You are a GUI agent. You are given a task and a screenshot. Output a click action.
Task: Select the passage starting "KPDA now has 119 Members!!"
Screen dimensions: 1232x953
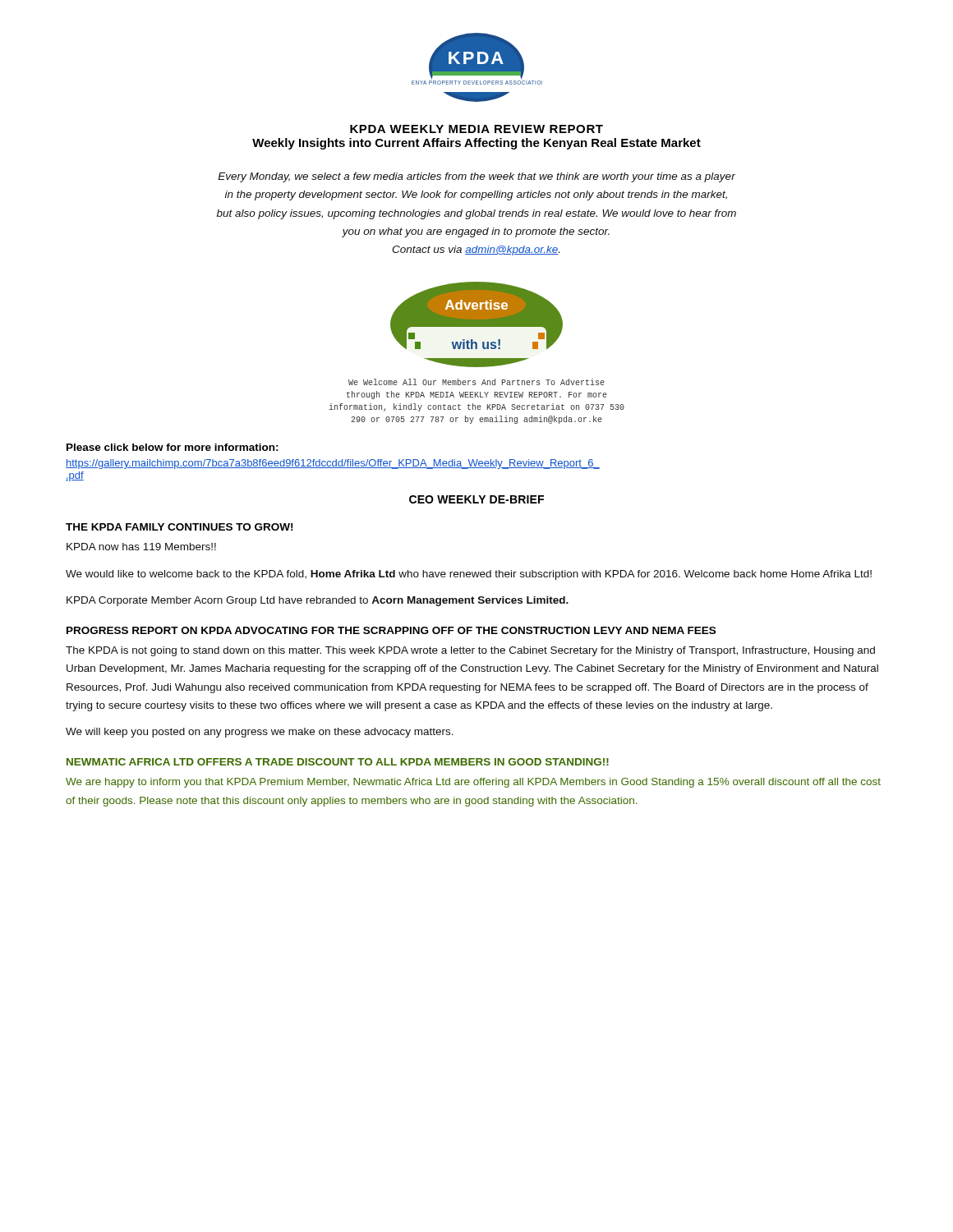pos(141,547)
